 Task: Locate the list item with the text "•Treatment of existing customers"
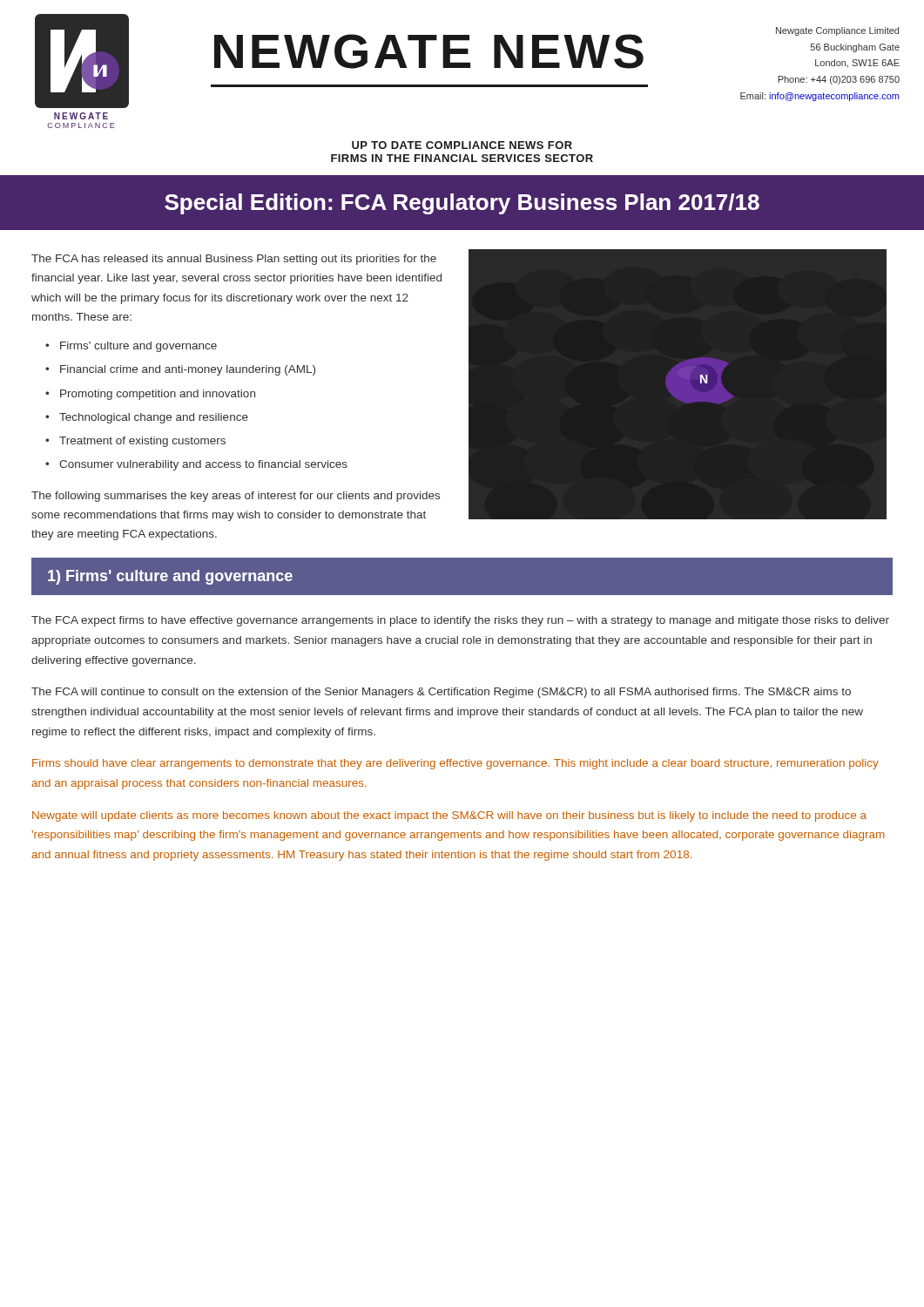tap(136, 441)
